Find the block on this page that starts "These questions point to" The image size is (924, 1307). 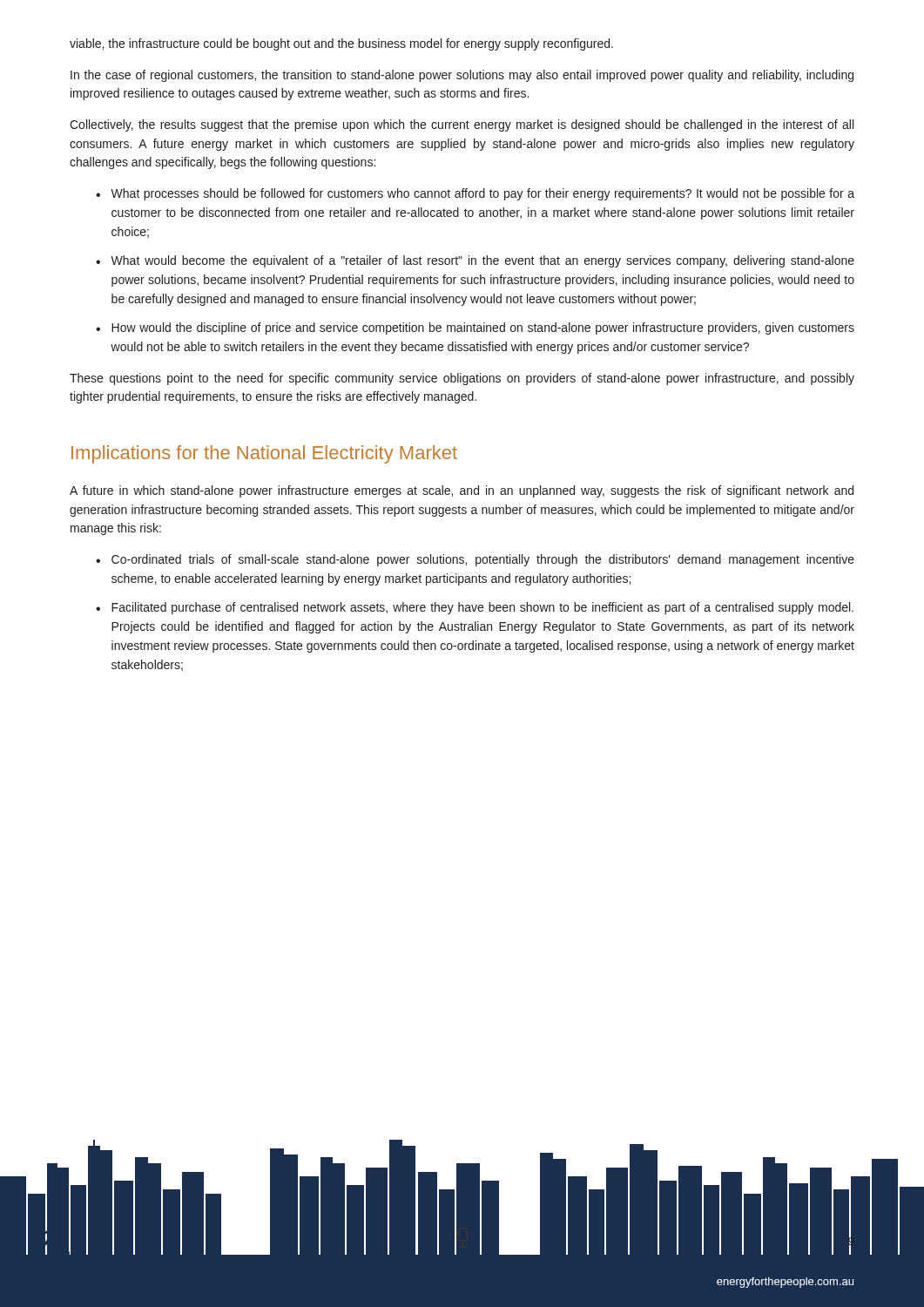click(462, 387)
